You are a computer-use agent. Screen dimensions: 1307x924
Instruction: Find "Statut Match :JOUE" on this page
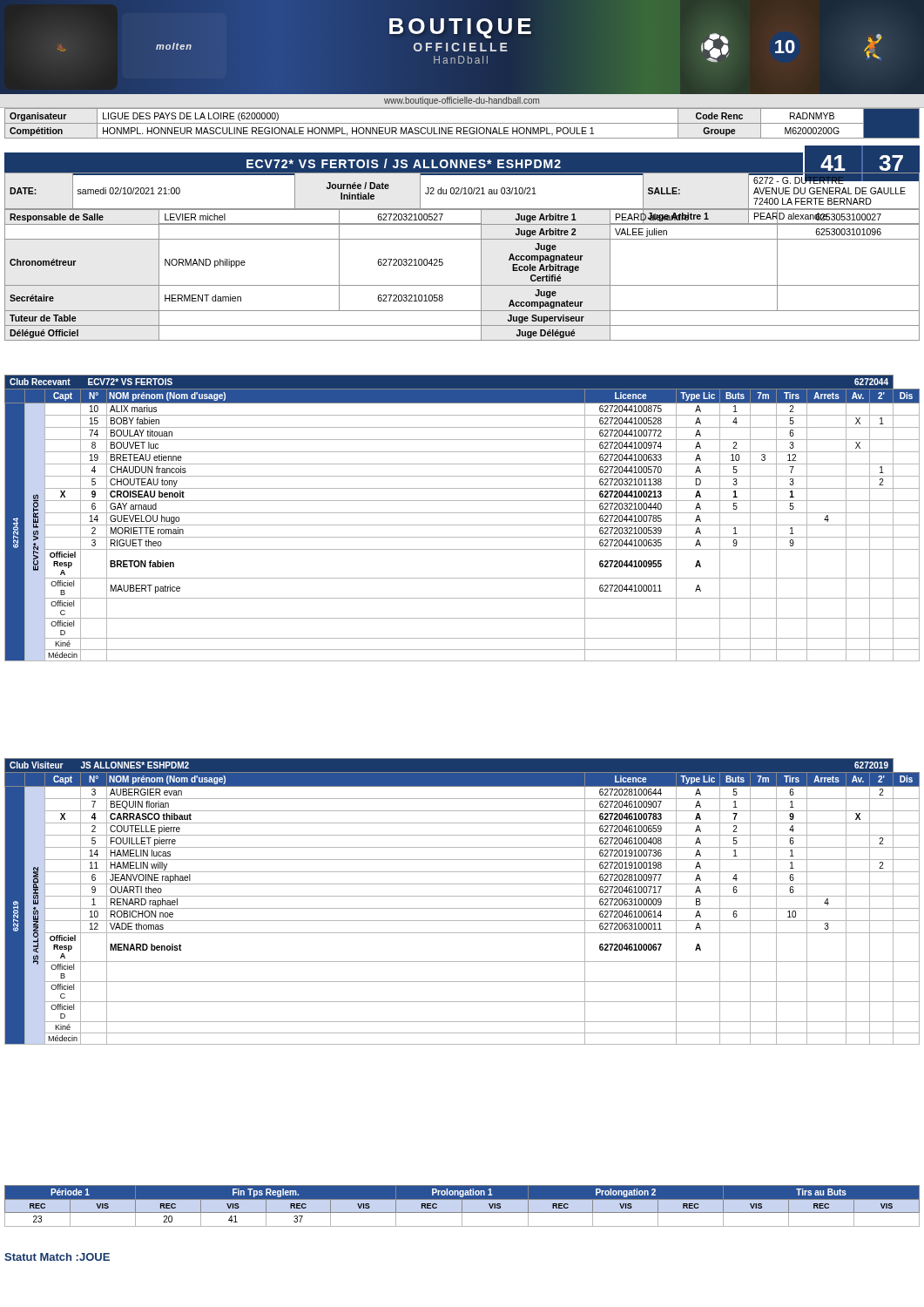(x=57, y=1257)
